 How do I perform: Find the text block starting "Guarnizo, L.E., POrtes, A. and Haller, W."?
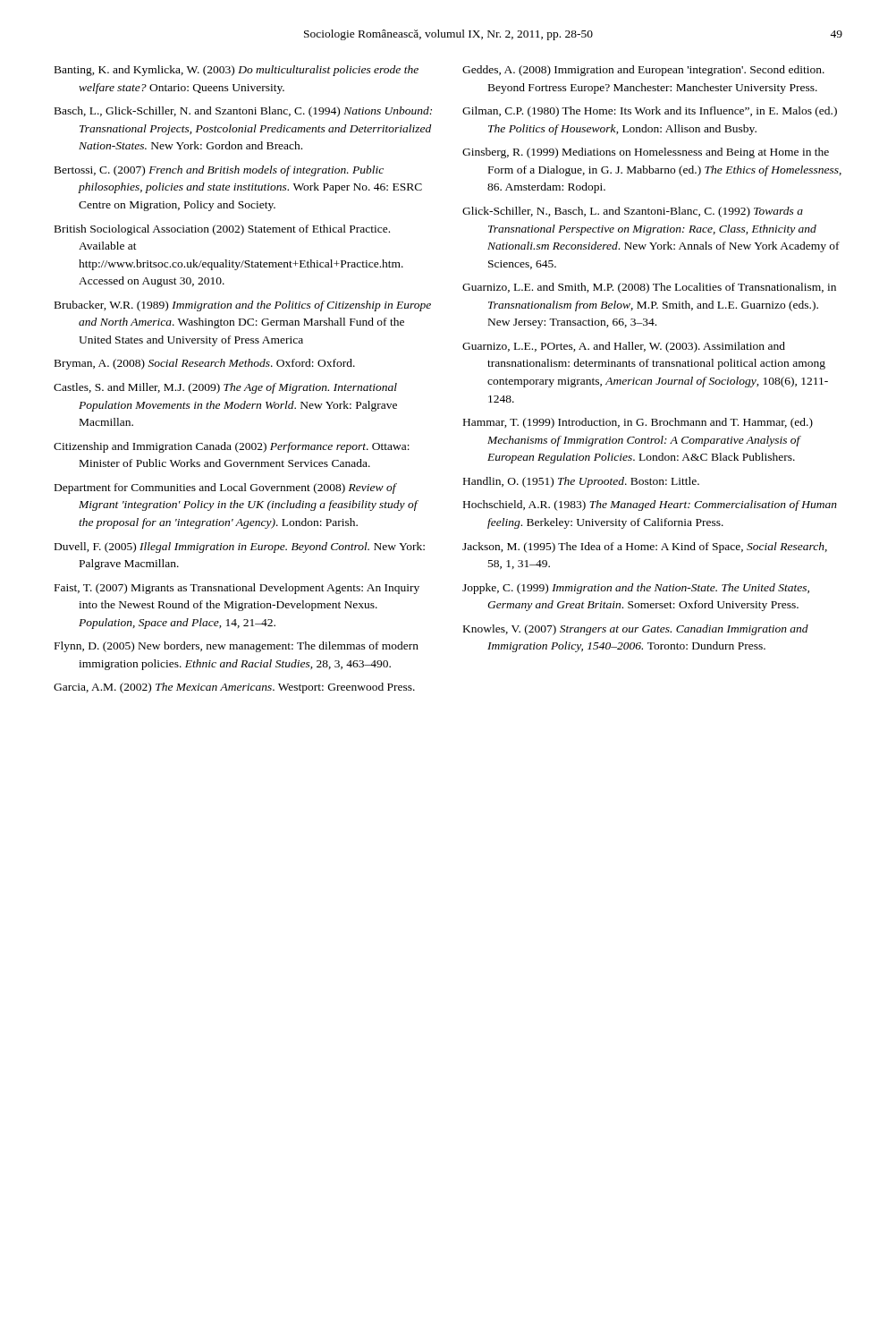645,372
